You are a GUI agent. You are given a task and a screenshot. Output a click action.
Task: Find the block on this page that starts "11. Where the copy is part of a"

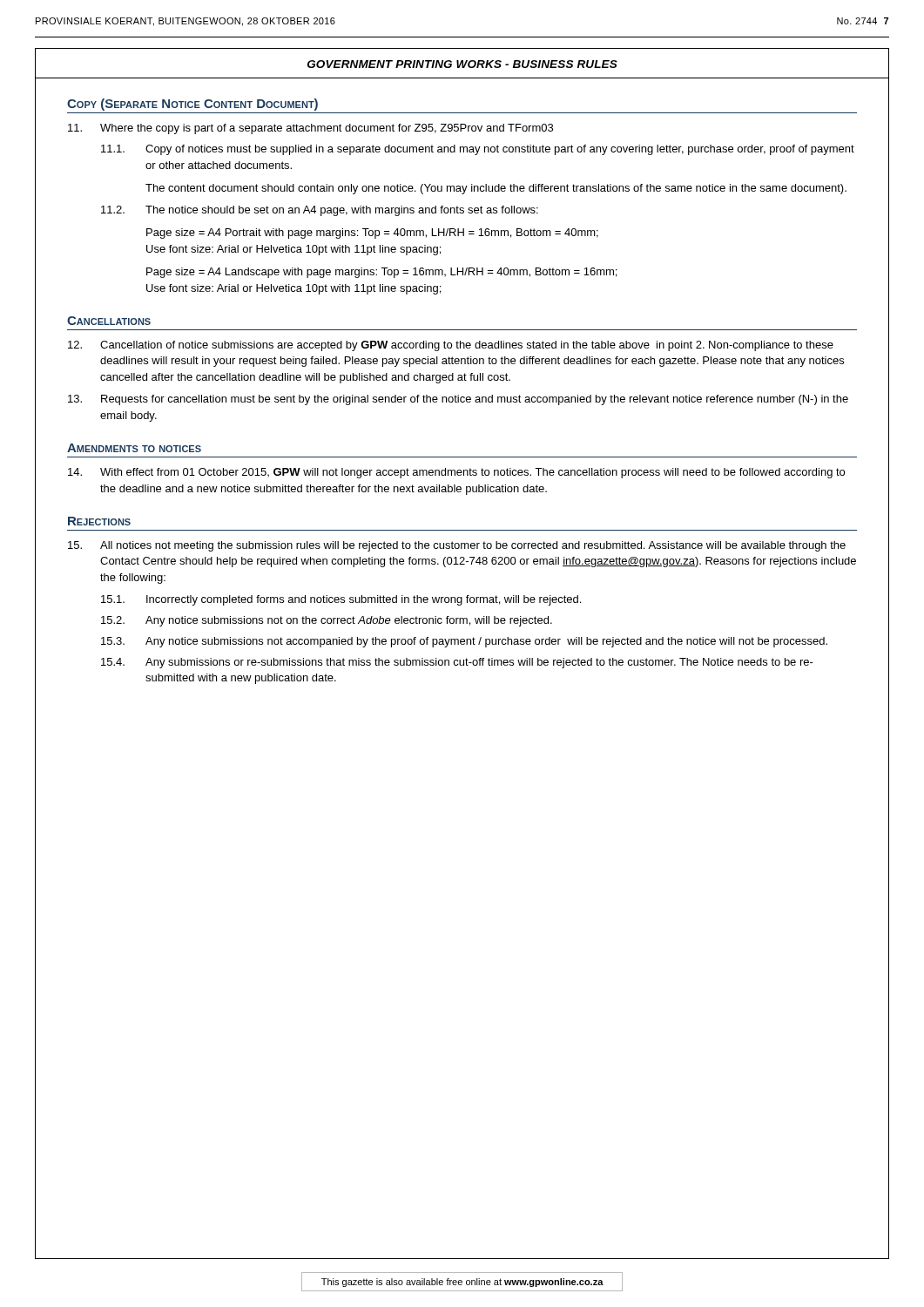(310, 128)
